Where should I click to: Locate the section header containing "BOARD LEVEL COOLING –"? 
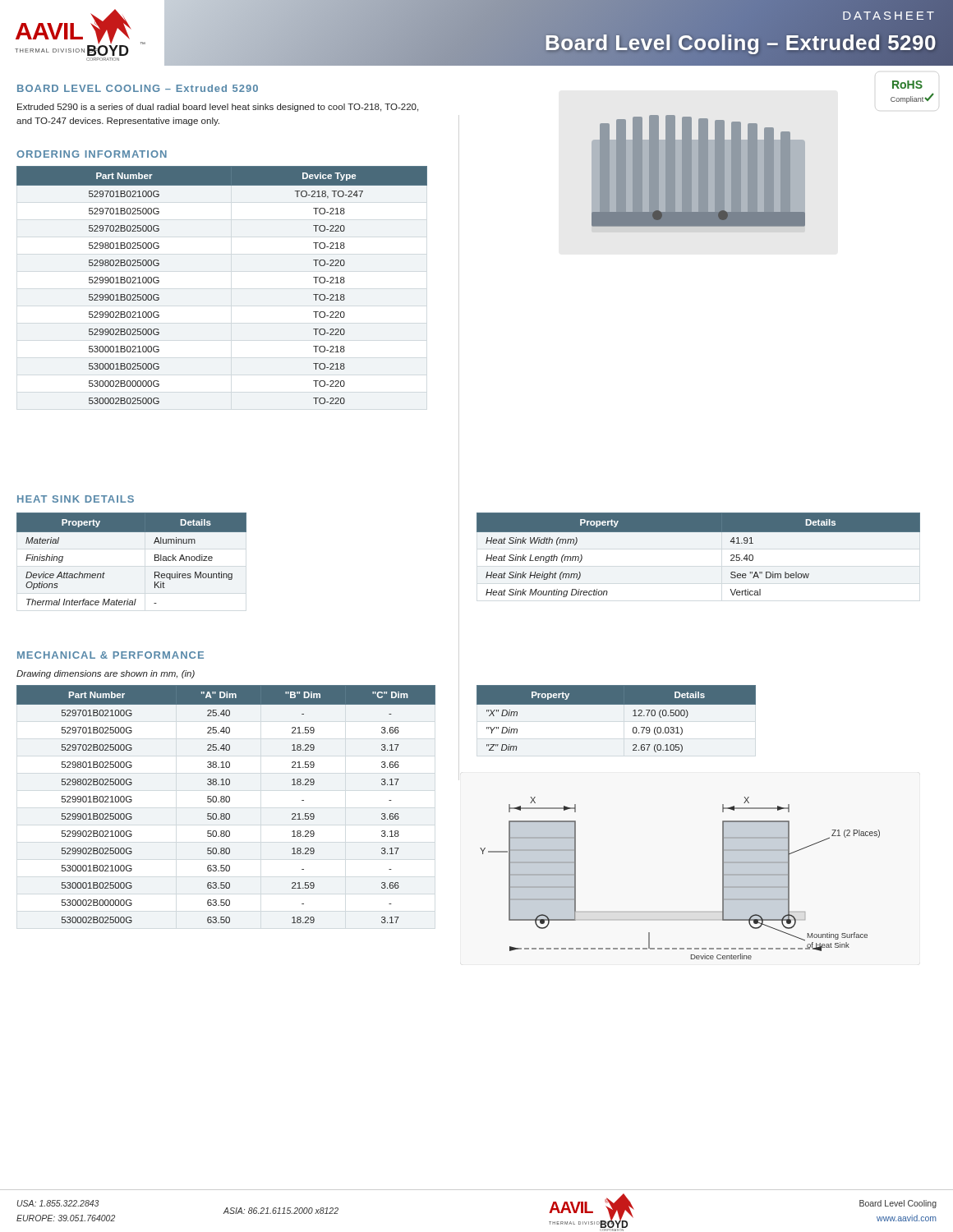coord(138,88)
